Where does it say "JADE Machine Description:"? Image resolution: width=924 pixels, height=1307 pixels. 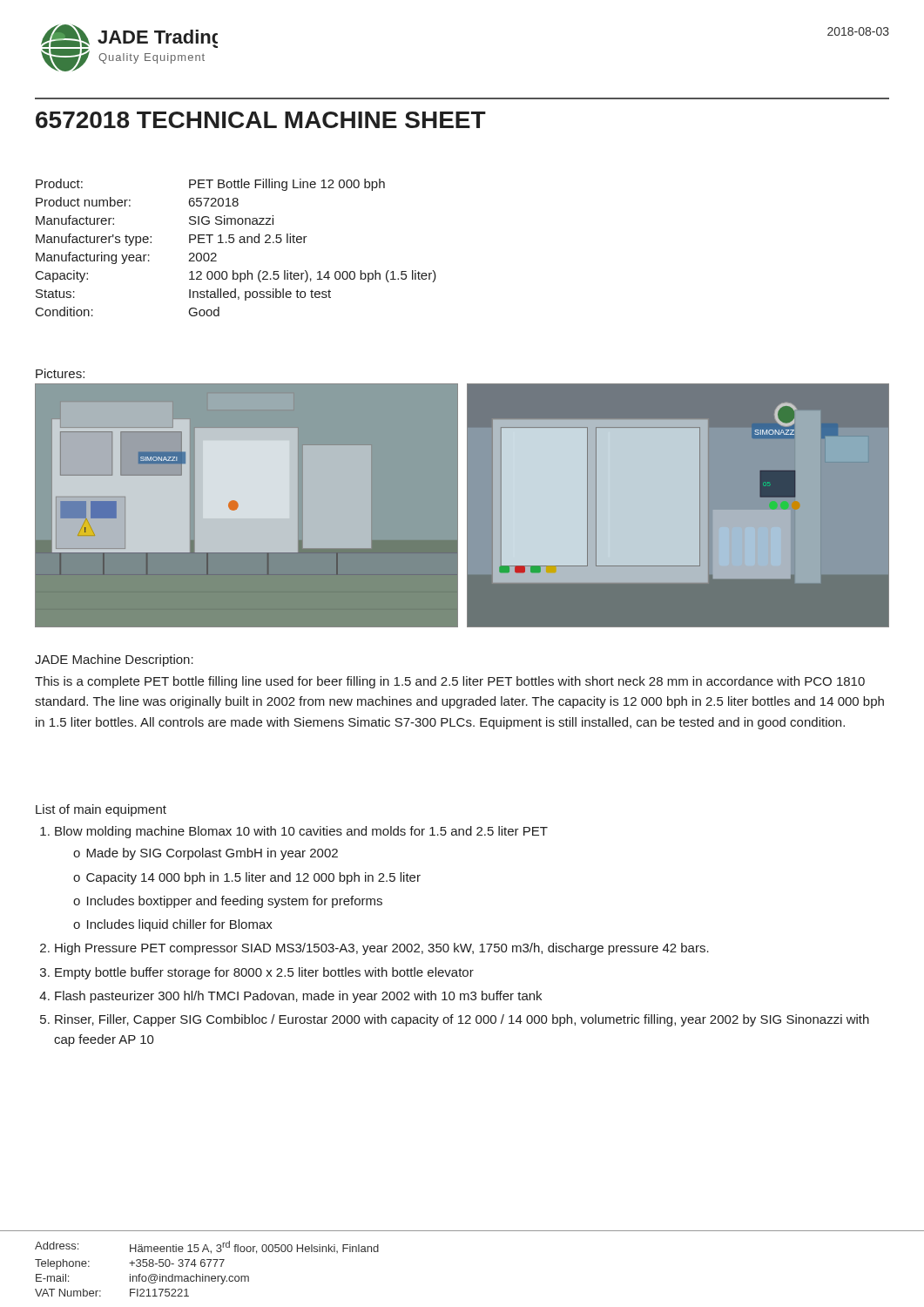tap(114, 659)
